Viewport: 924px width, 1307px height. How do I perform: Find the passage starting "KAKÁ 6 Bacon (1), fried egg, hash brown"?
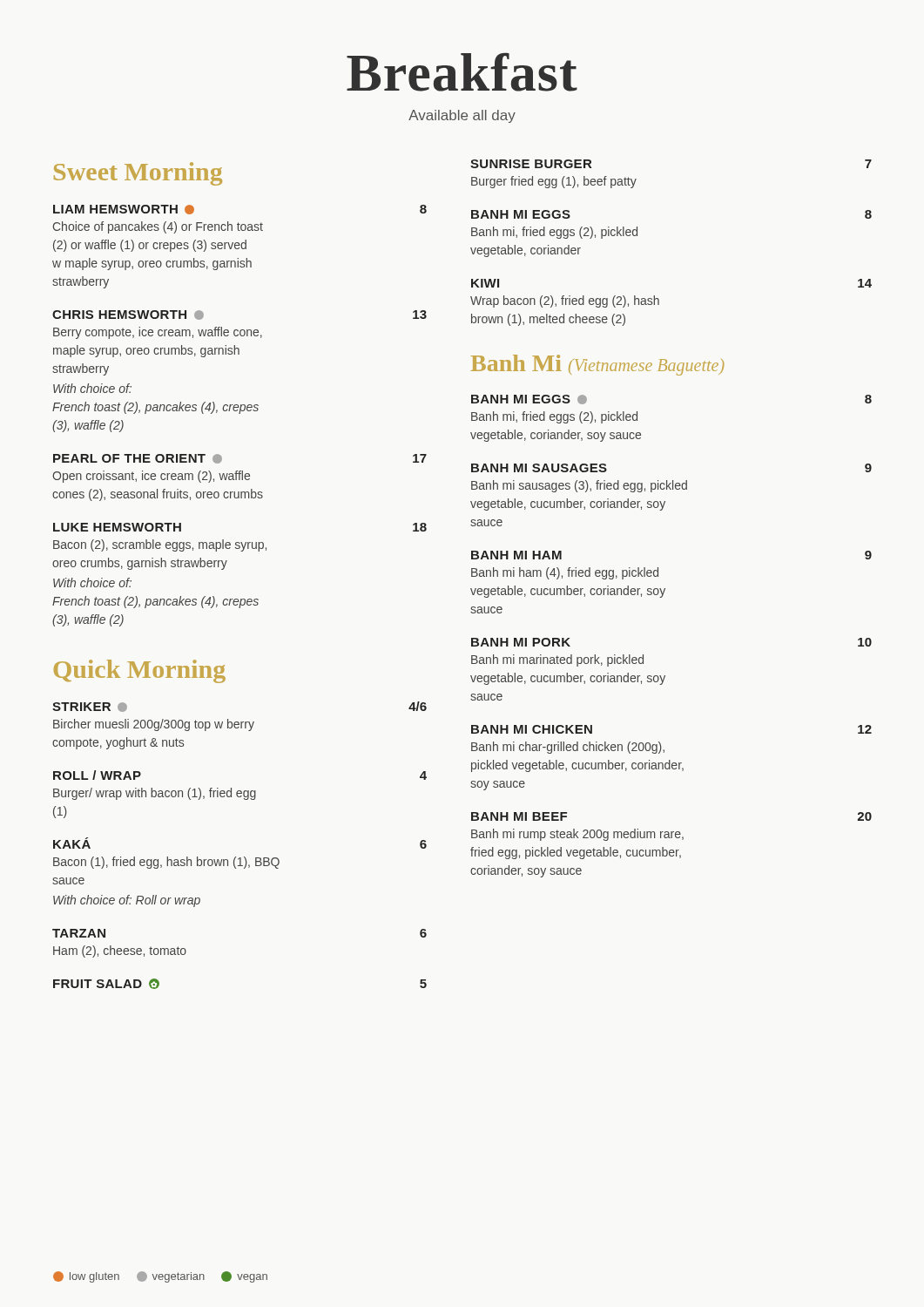coord(240,873)
